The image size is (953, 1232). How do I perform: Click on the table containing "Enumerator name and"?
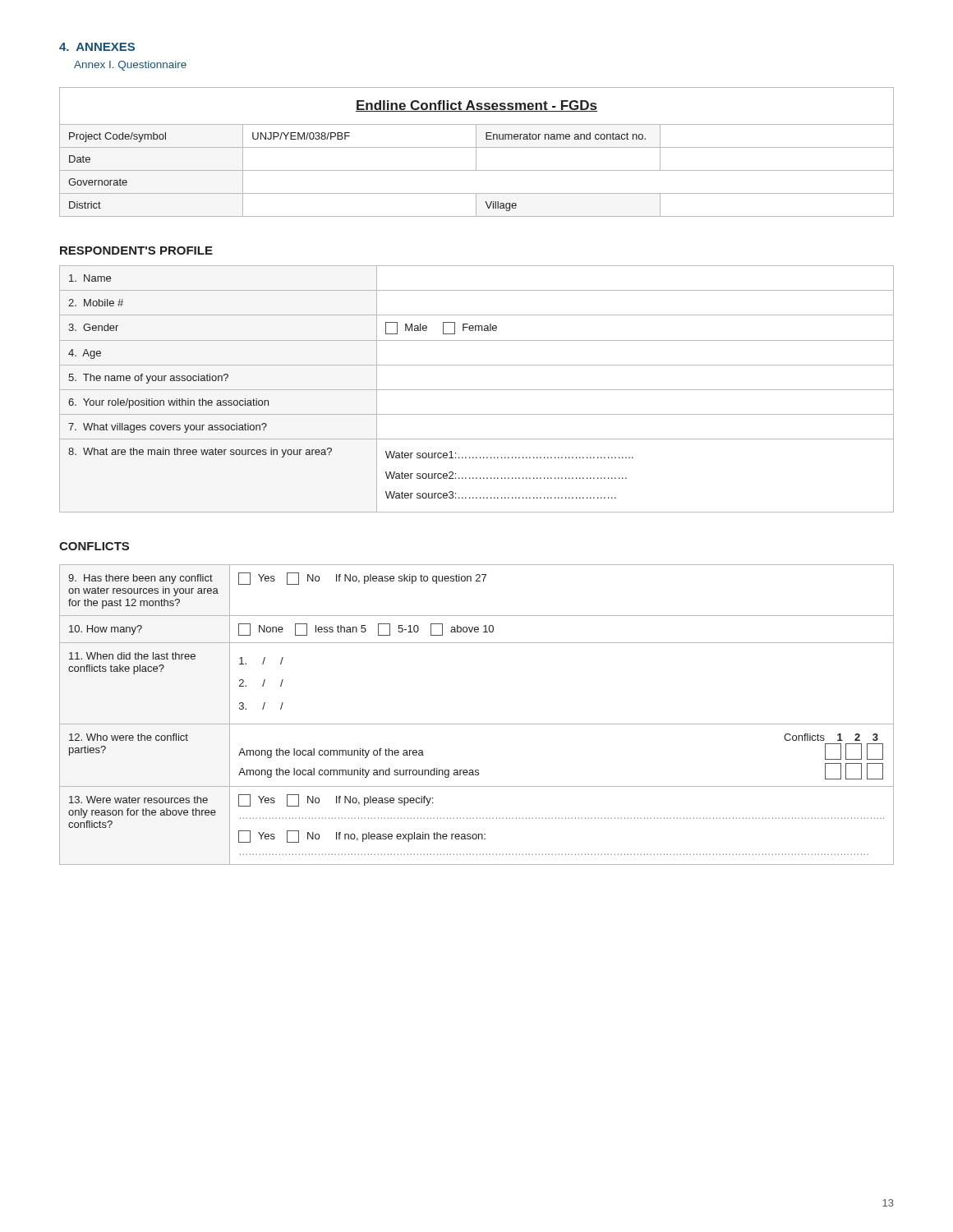tap(476, 152)
